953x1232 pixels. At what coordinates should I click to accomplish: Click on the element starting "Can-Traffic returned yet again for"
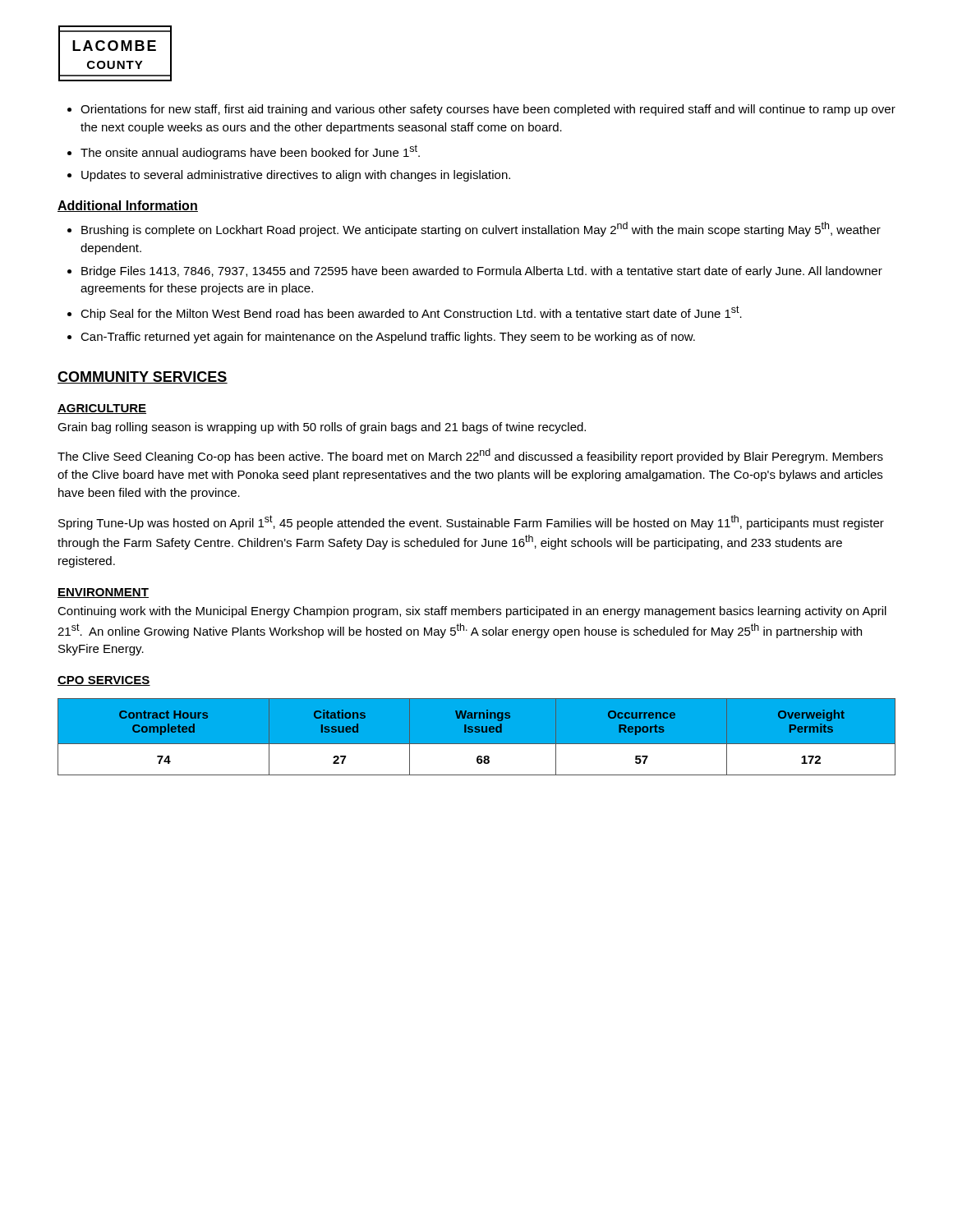(488, 336)
